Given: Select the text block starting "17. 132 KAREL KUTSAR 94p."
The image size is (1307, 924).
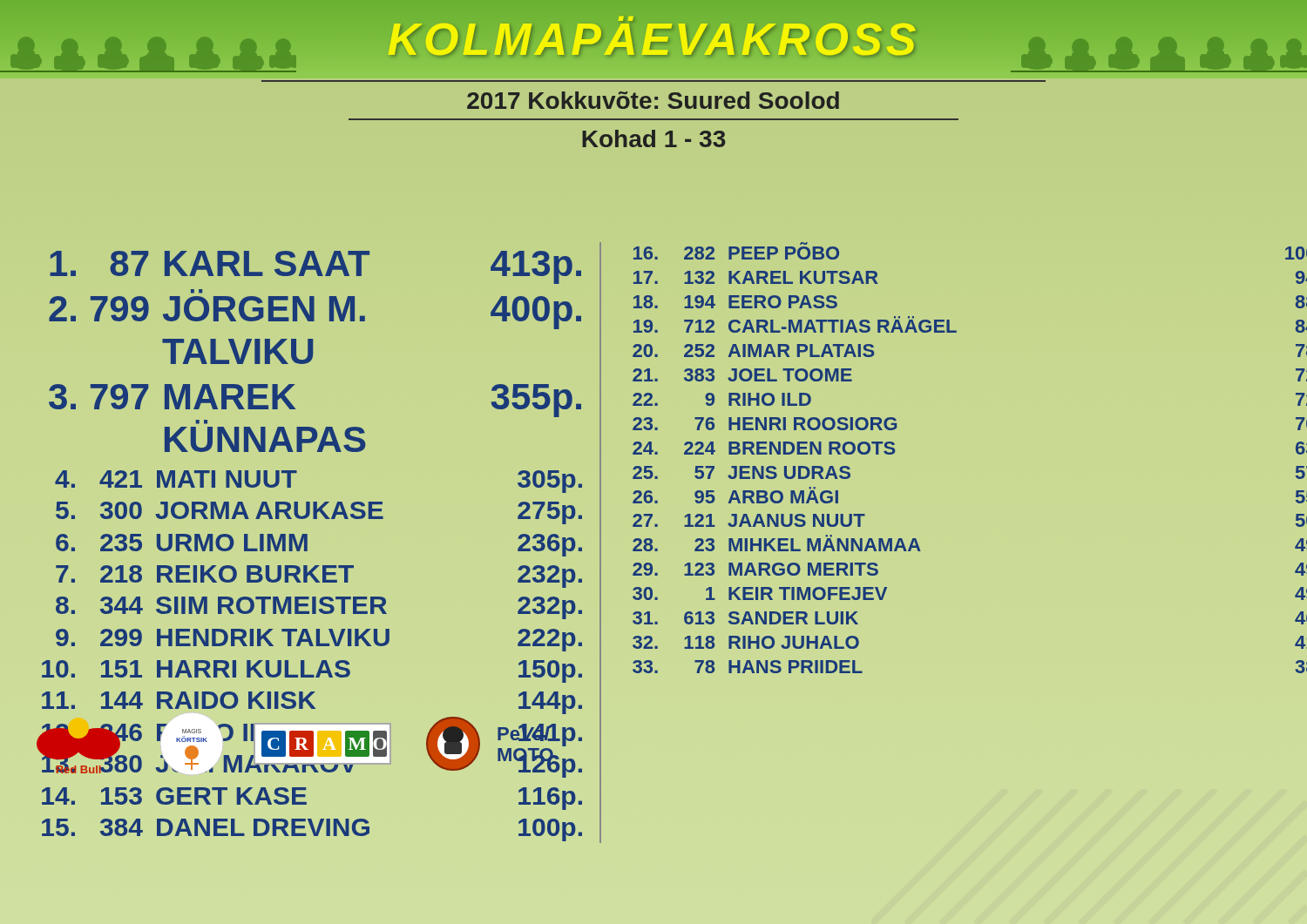Looking at the screenshot, I should [x=699, y=277].
